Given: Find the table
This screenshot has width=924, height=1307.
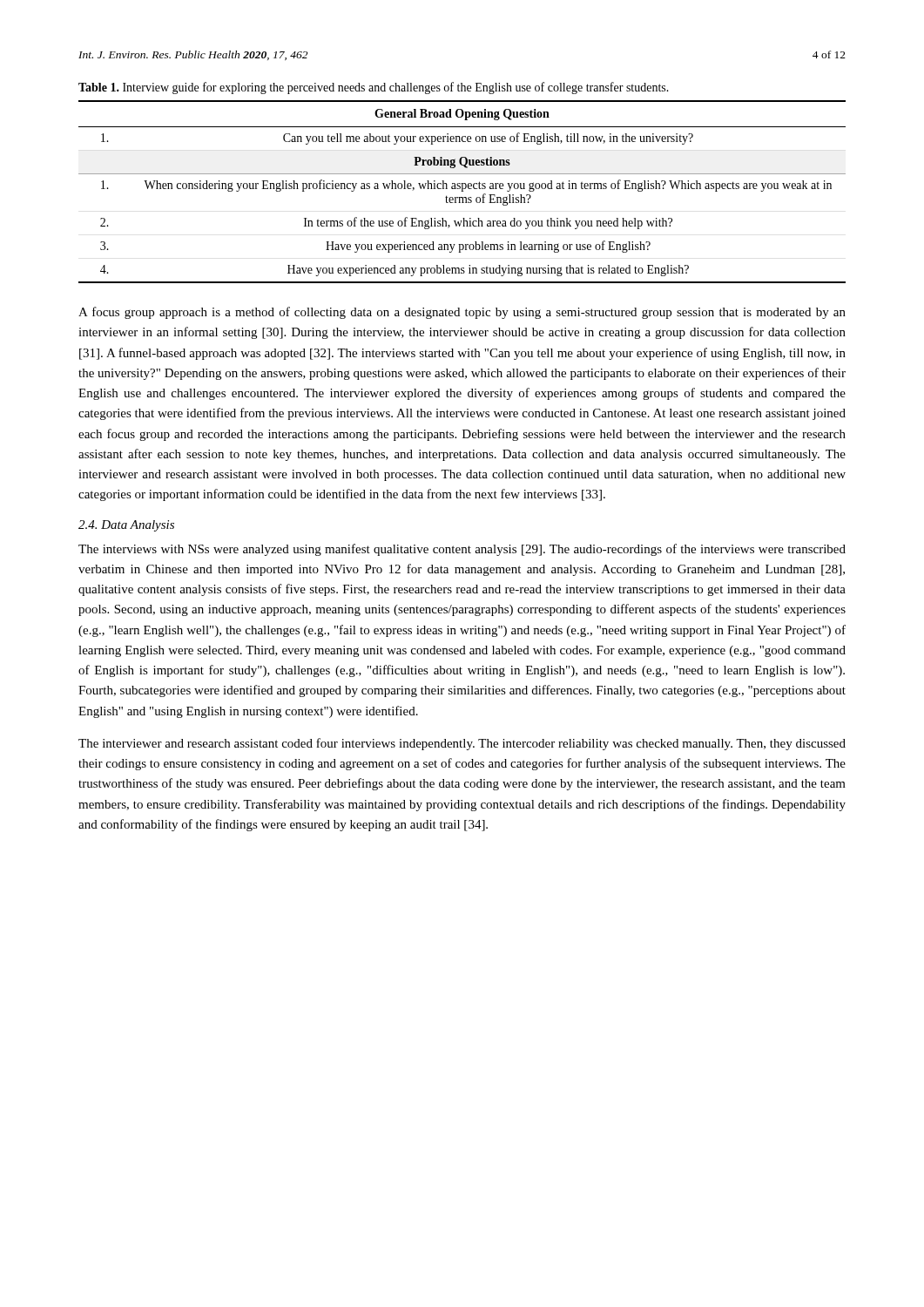Looking at the screenshot, I should (462, 192).
